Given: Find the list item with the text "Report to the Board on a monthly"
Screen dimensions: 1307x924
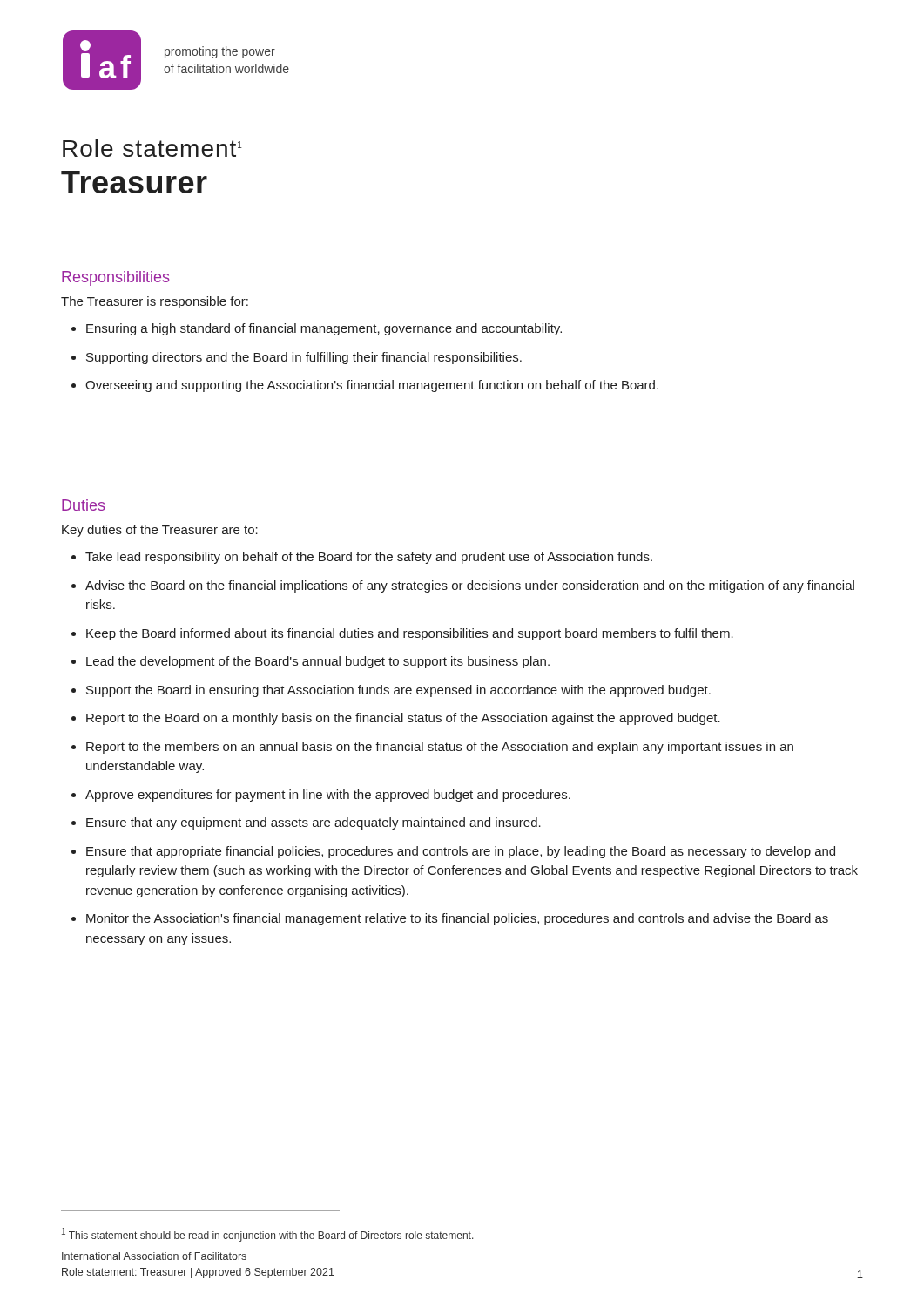Looking at the screenshot, I should pos(403,718).
